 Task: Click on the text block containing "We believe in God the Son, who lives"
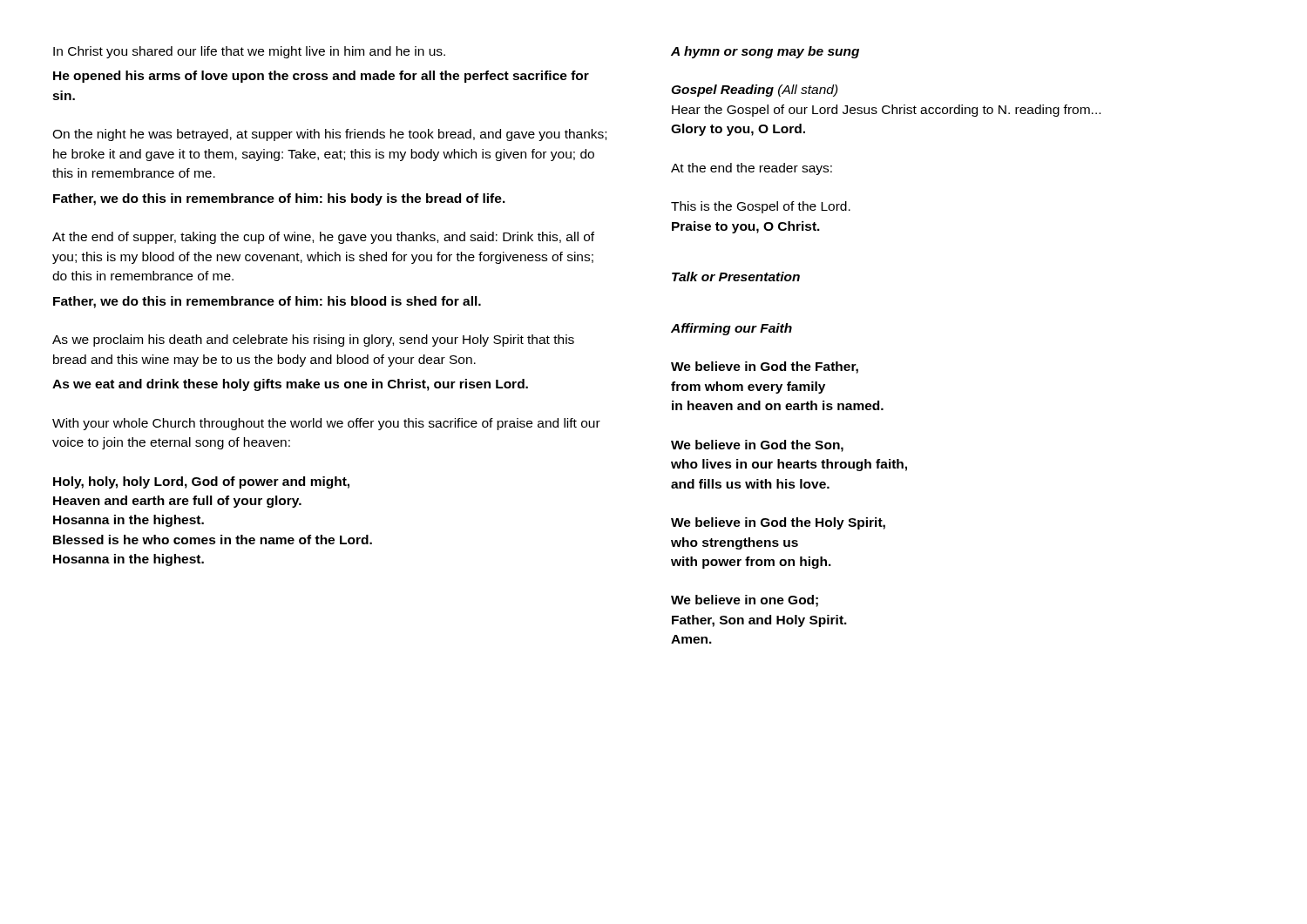(757, 446)
